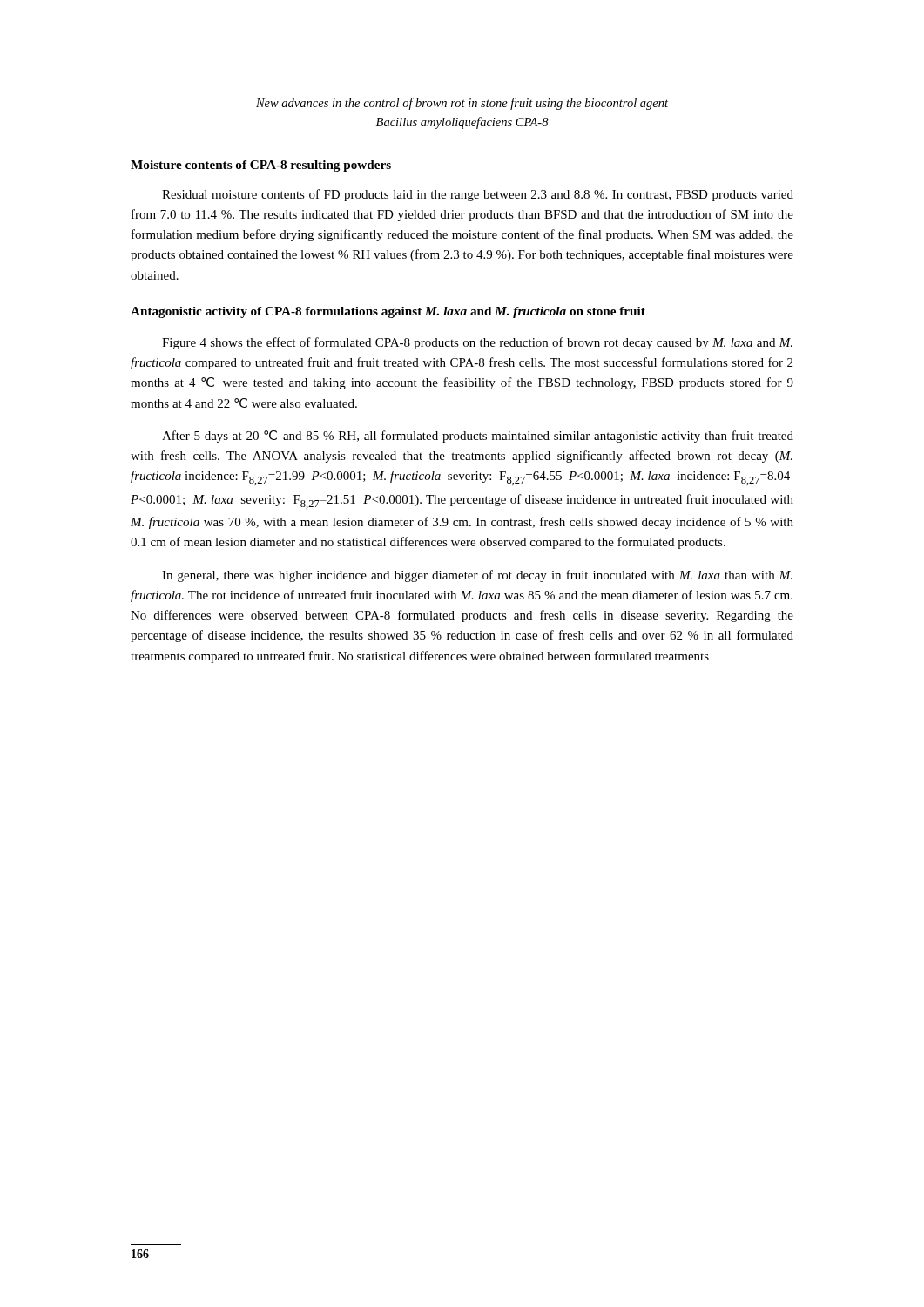
Task: Navigate to the passage starting "After 5 days at 20 ℃ and"
Action: pos(462,489)
